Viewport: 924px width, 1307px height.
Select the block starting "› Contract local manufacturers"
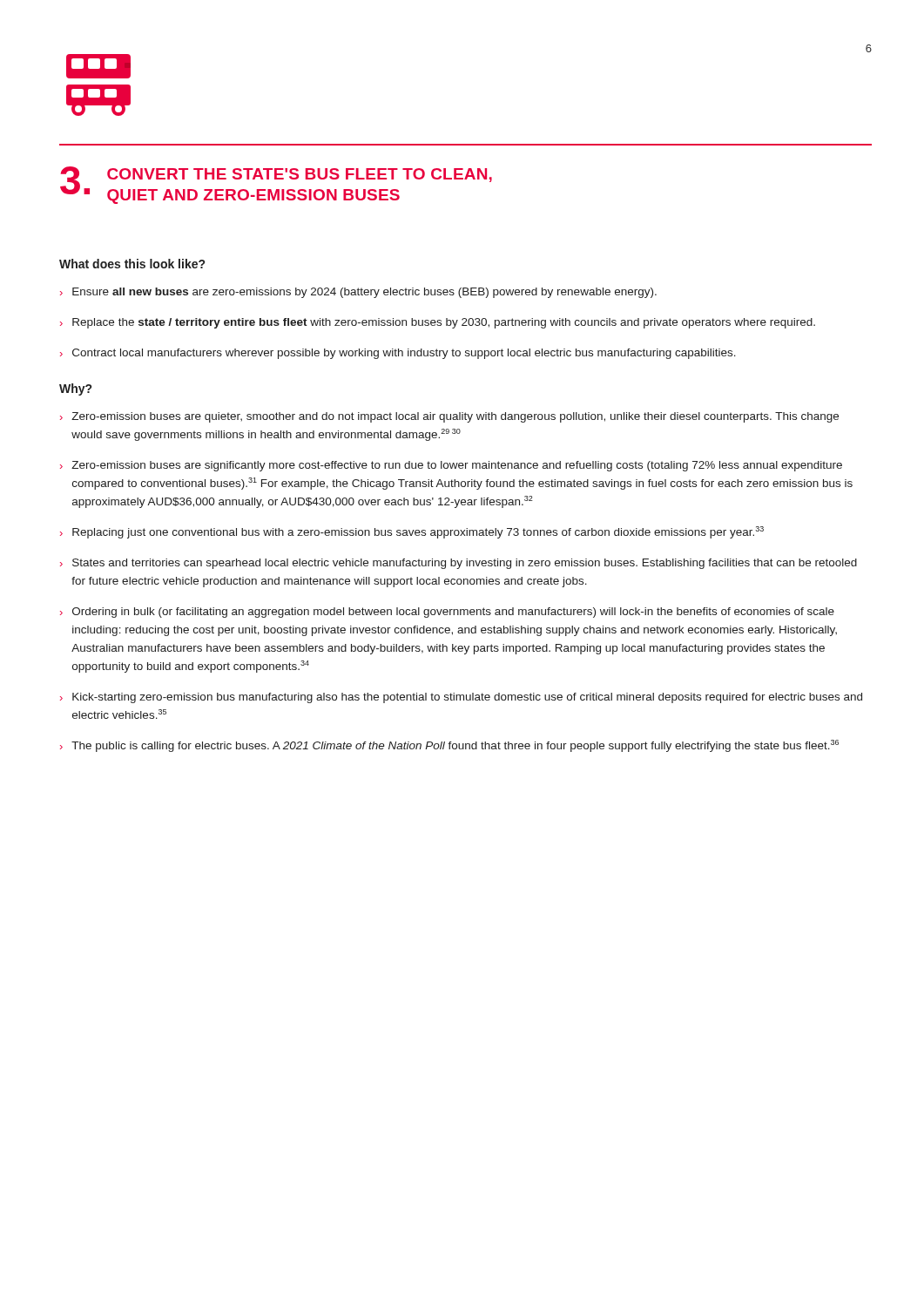point(398,354)
